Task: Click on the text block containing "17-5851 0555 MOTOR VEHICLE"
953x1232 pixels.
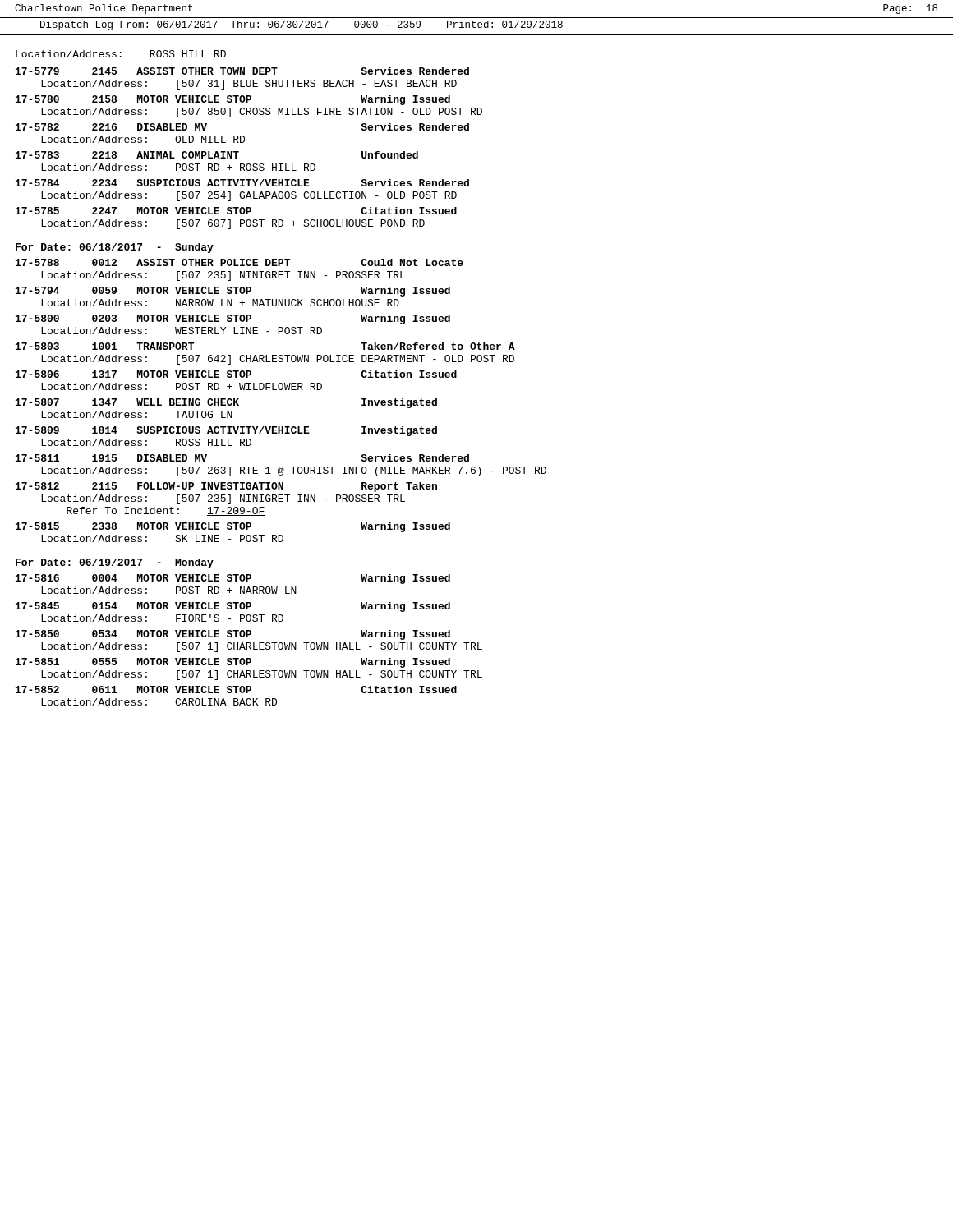Action: coord(476,669)
